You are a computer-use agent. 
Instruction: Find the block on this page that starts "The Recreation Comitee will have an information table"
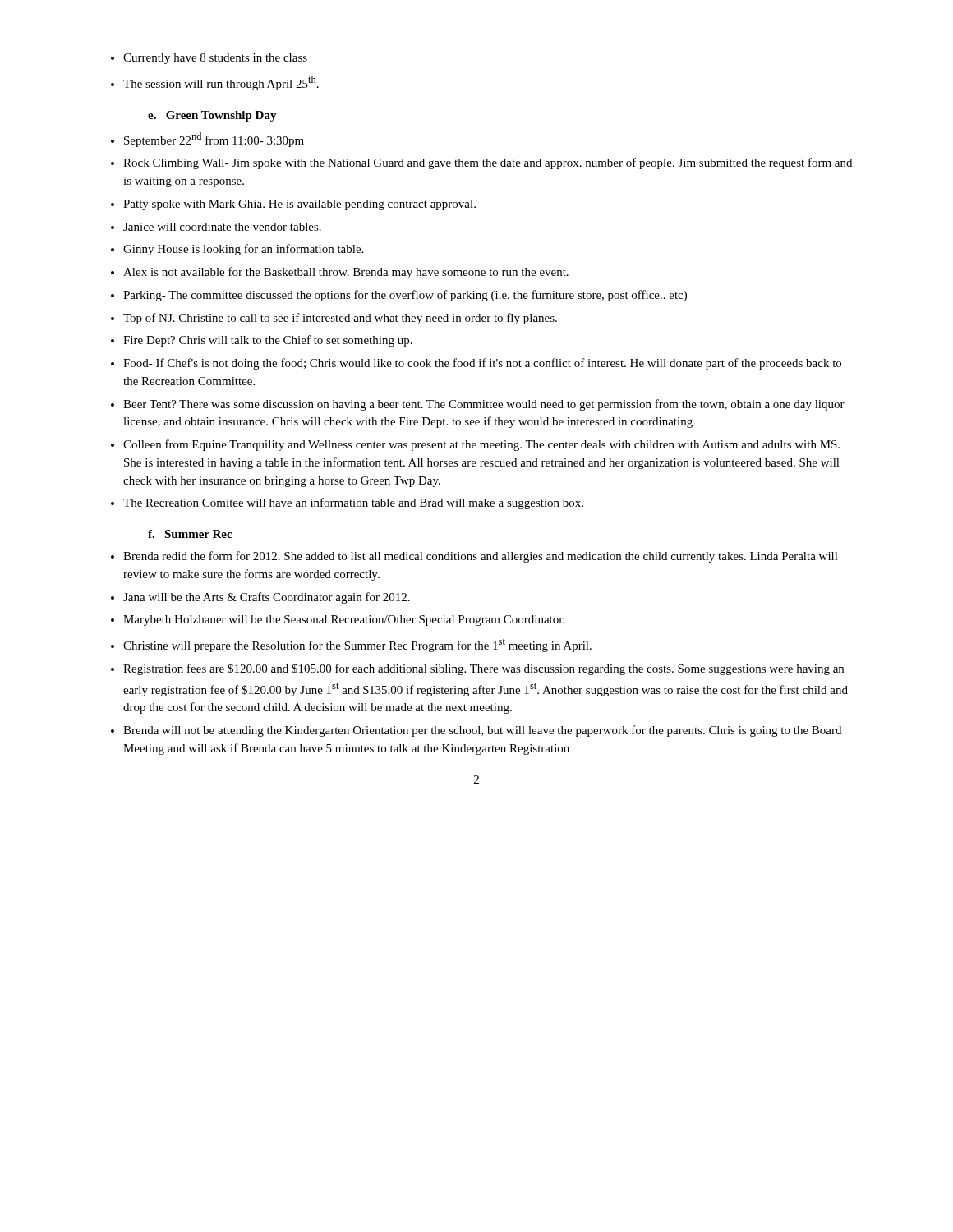pos(476,504)
